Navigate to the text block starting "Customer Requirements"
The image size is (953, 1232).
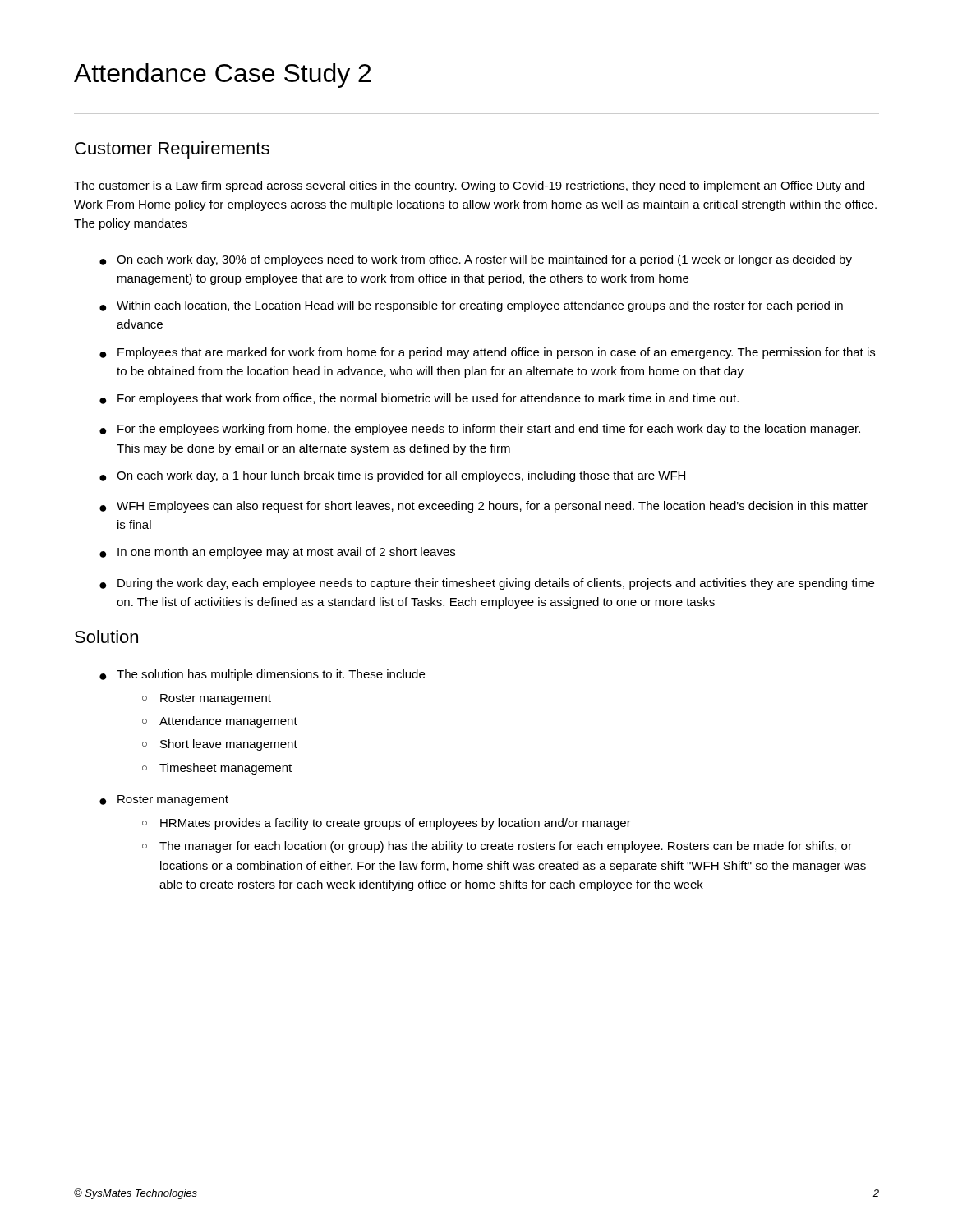(172, 149)
